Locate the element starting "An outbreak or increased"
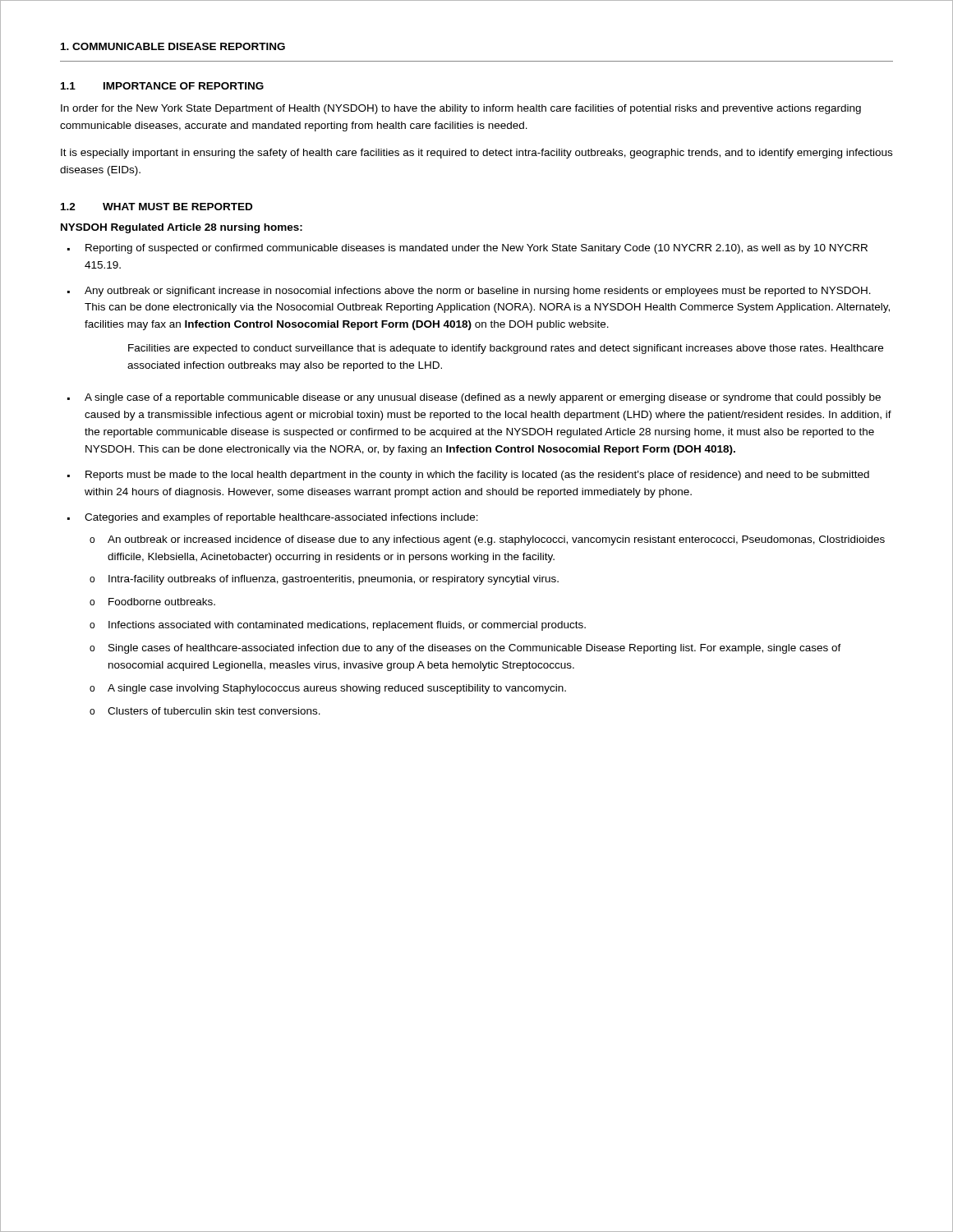Image resolution: width=953 pixels, height=1232 pixels. pos(500,548)
